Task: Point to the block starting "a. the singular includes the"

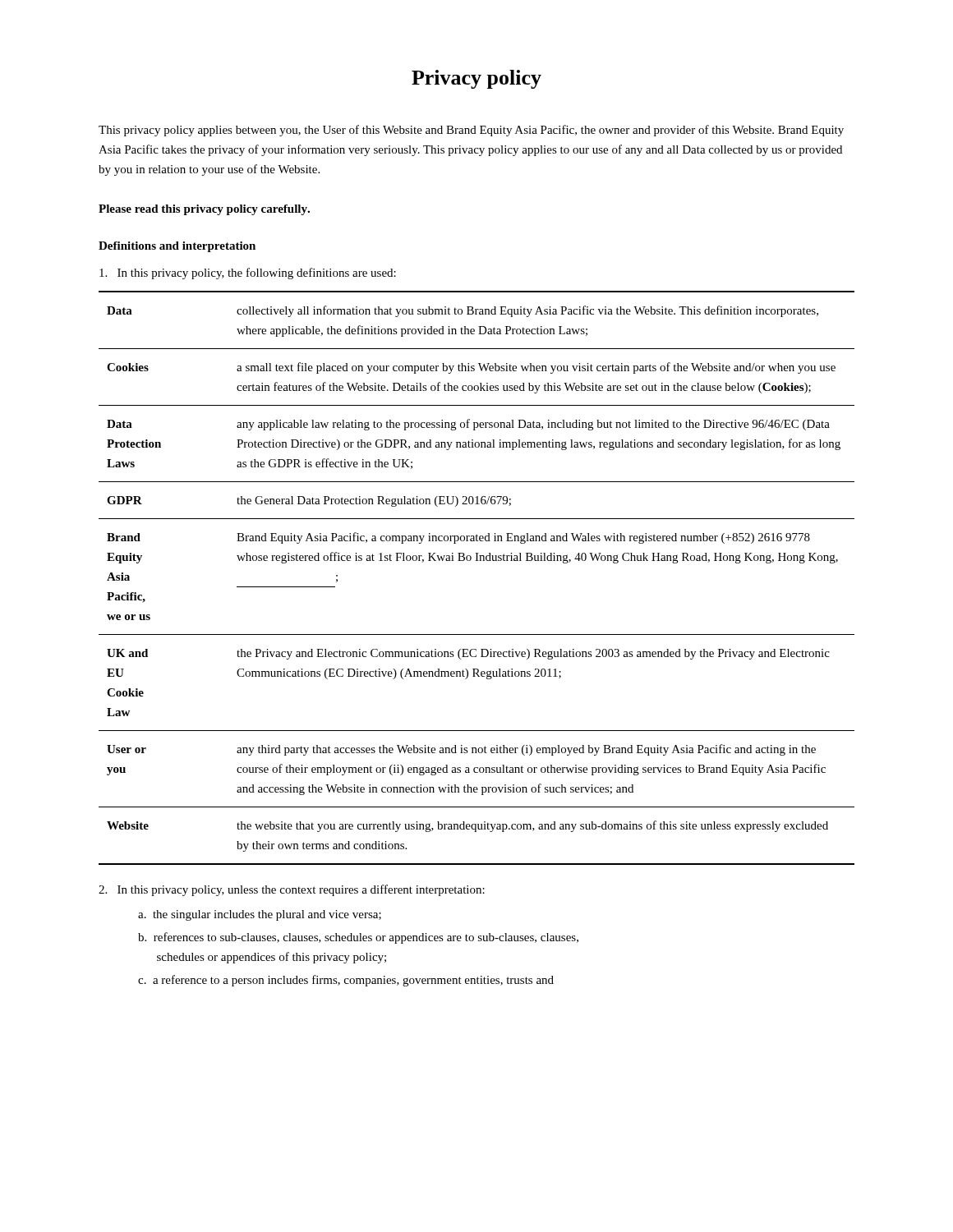Action: click(260, 914)
